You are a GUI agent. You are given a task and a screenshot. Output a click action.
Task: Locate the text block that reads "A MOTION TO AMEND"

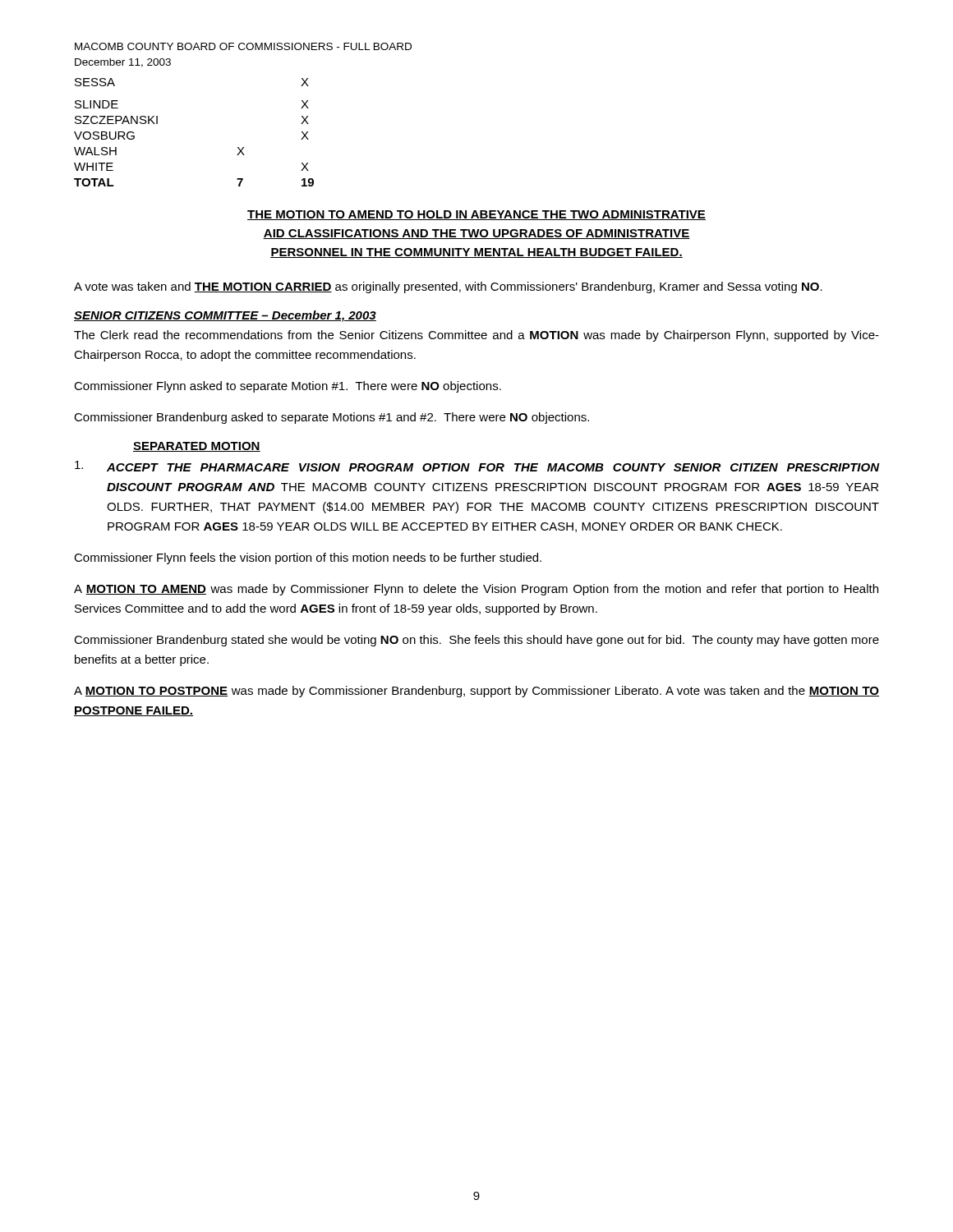click(x=476, y=598)
